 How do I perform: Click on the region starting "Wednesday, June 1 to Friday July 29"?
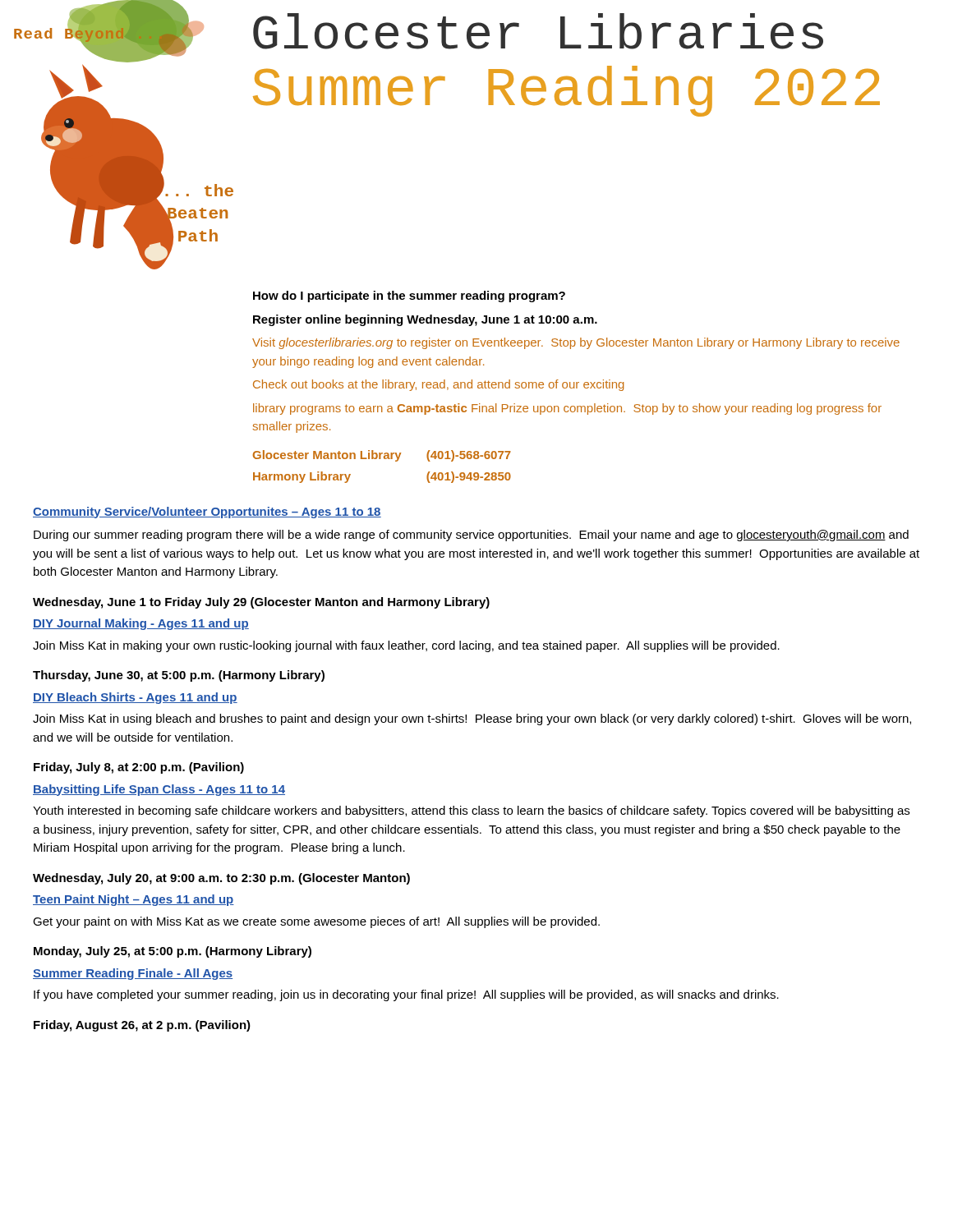pyautogui.click(x=261, y=601)
